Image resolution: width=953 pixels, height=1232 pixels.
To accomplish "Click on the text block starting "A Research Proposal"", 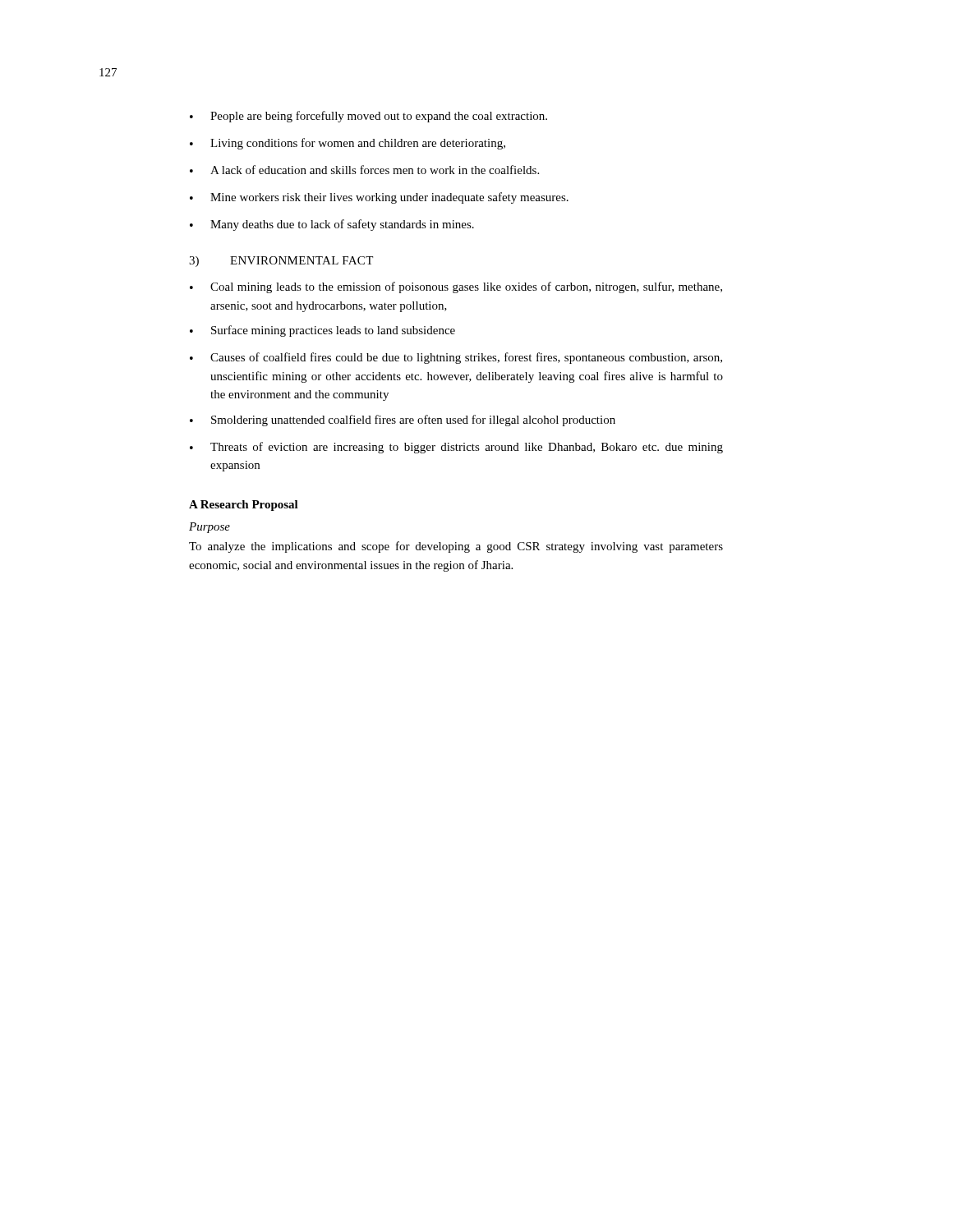I will pos(243,504).
